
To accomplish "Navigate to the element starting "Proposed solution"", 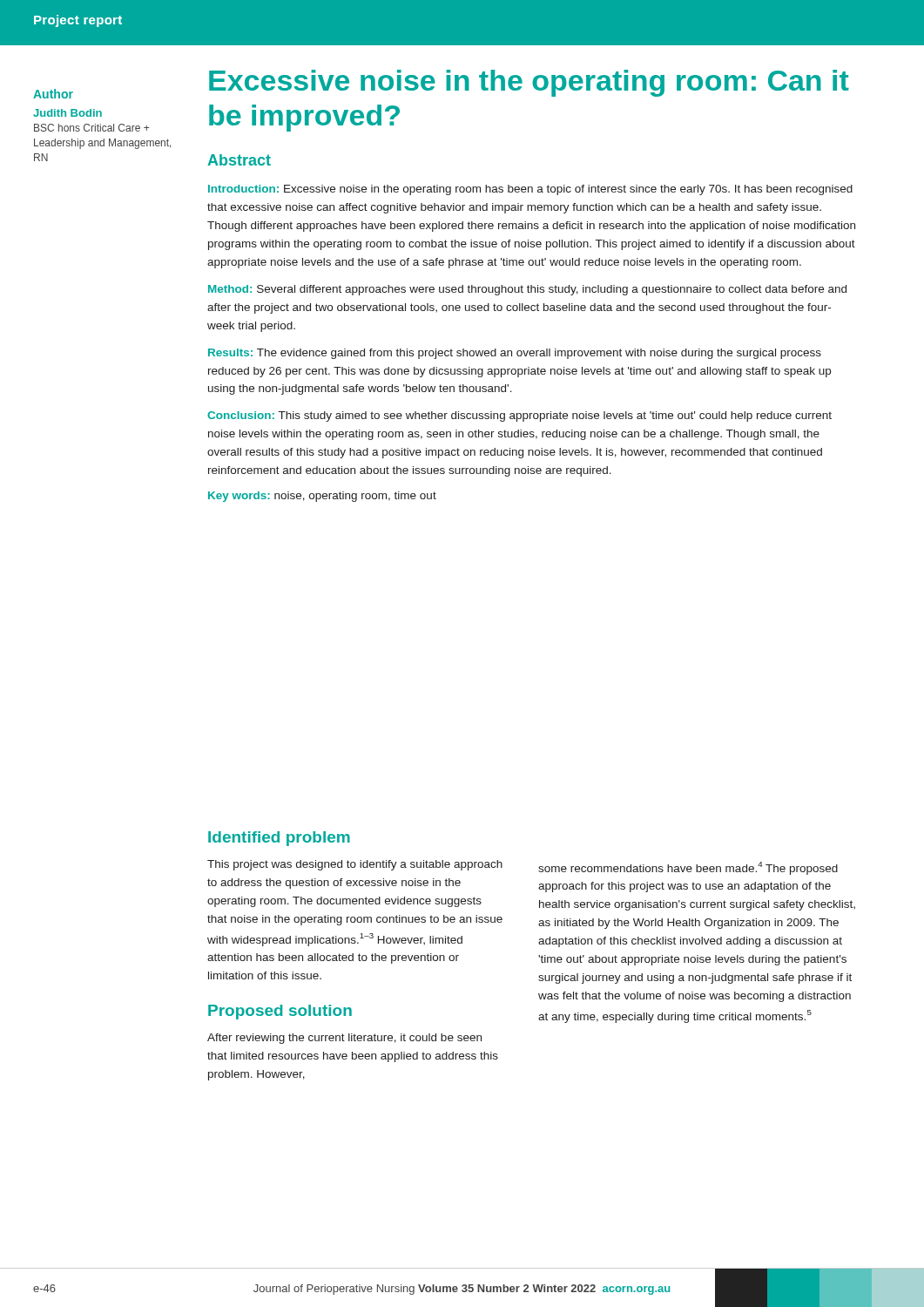I will tap(280, 1010).
